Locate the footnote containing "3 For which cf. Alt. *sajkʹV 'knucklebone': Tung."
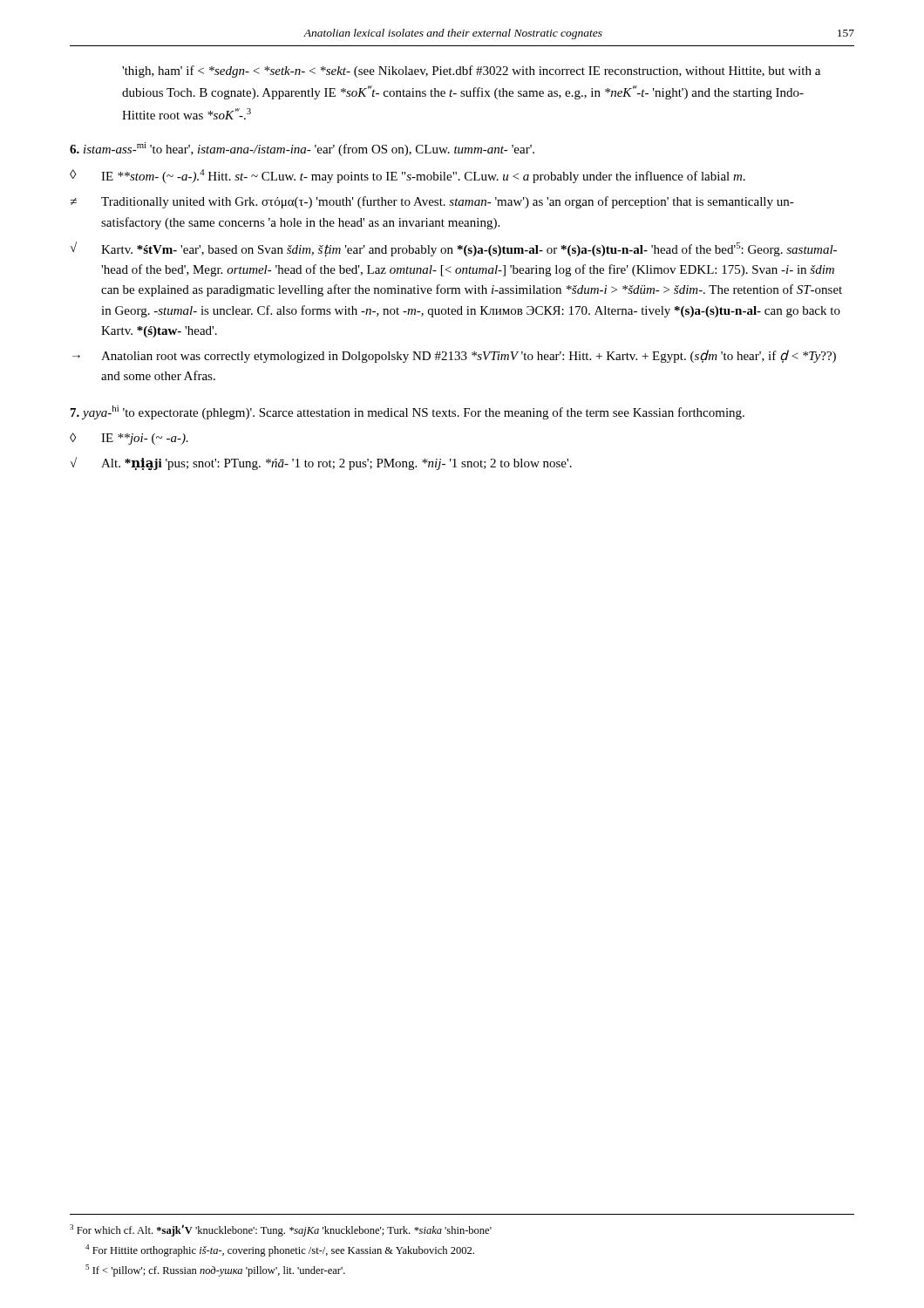Screen dimensions: 1308x924 click(281, 1230)
